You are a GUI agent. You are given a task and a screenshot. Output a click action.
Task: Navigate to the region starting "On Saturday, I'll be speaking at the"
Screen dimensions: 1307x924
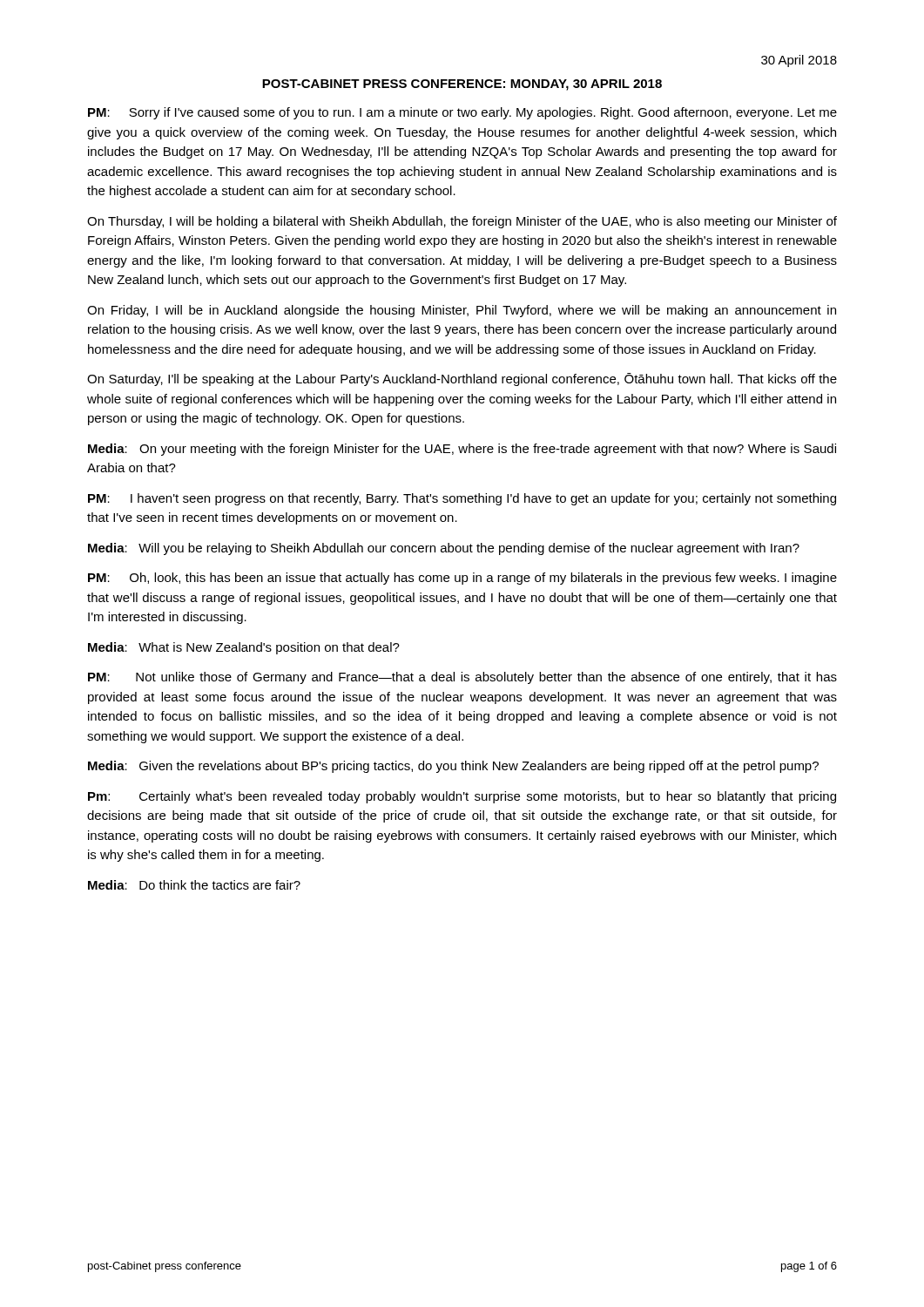coord(462,398)
